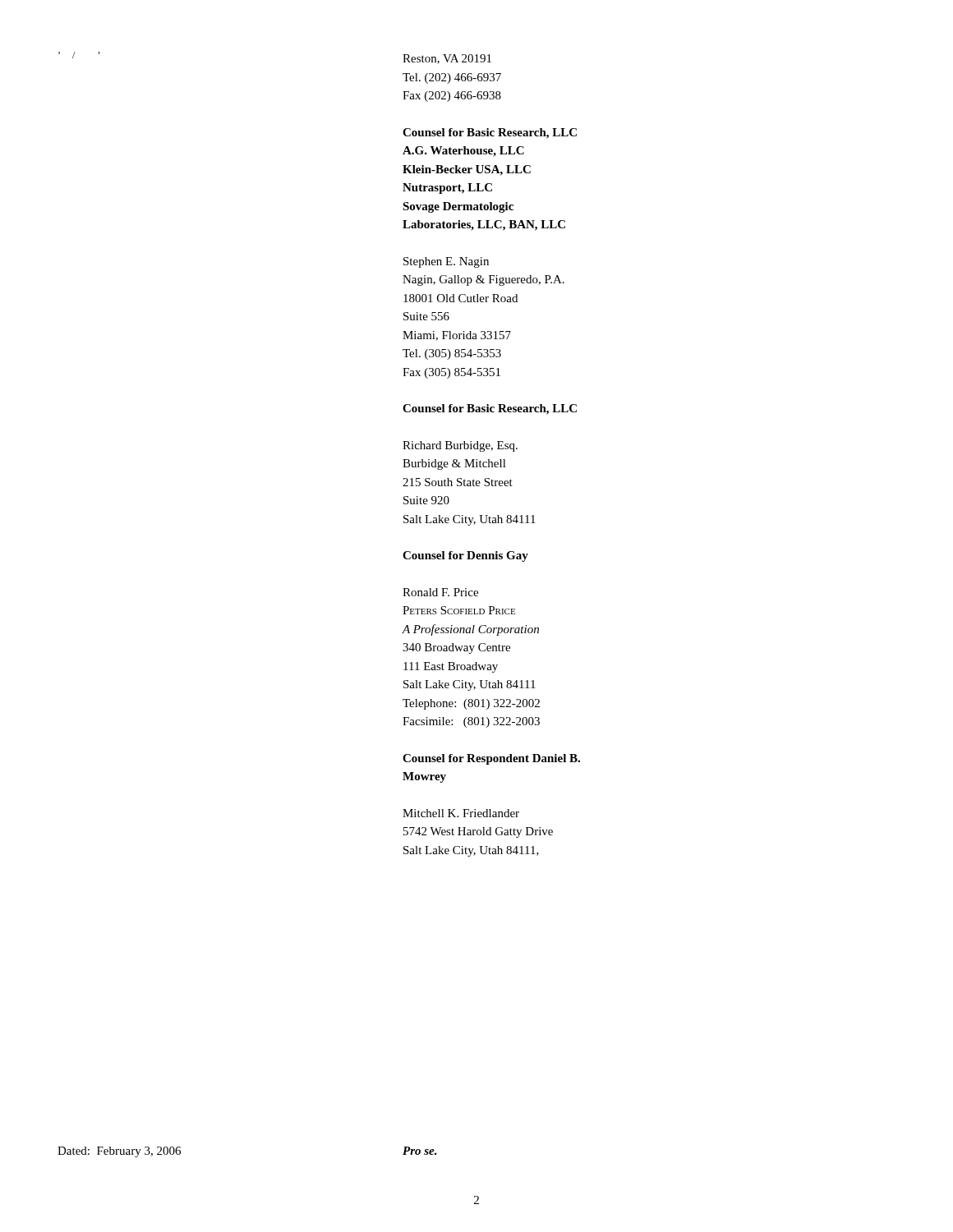Click on the text block containing "Mitchell K. Friedlander 5742 West"
This screenshot has height=1232, width=953.
coord(461,813)
